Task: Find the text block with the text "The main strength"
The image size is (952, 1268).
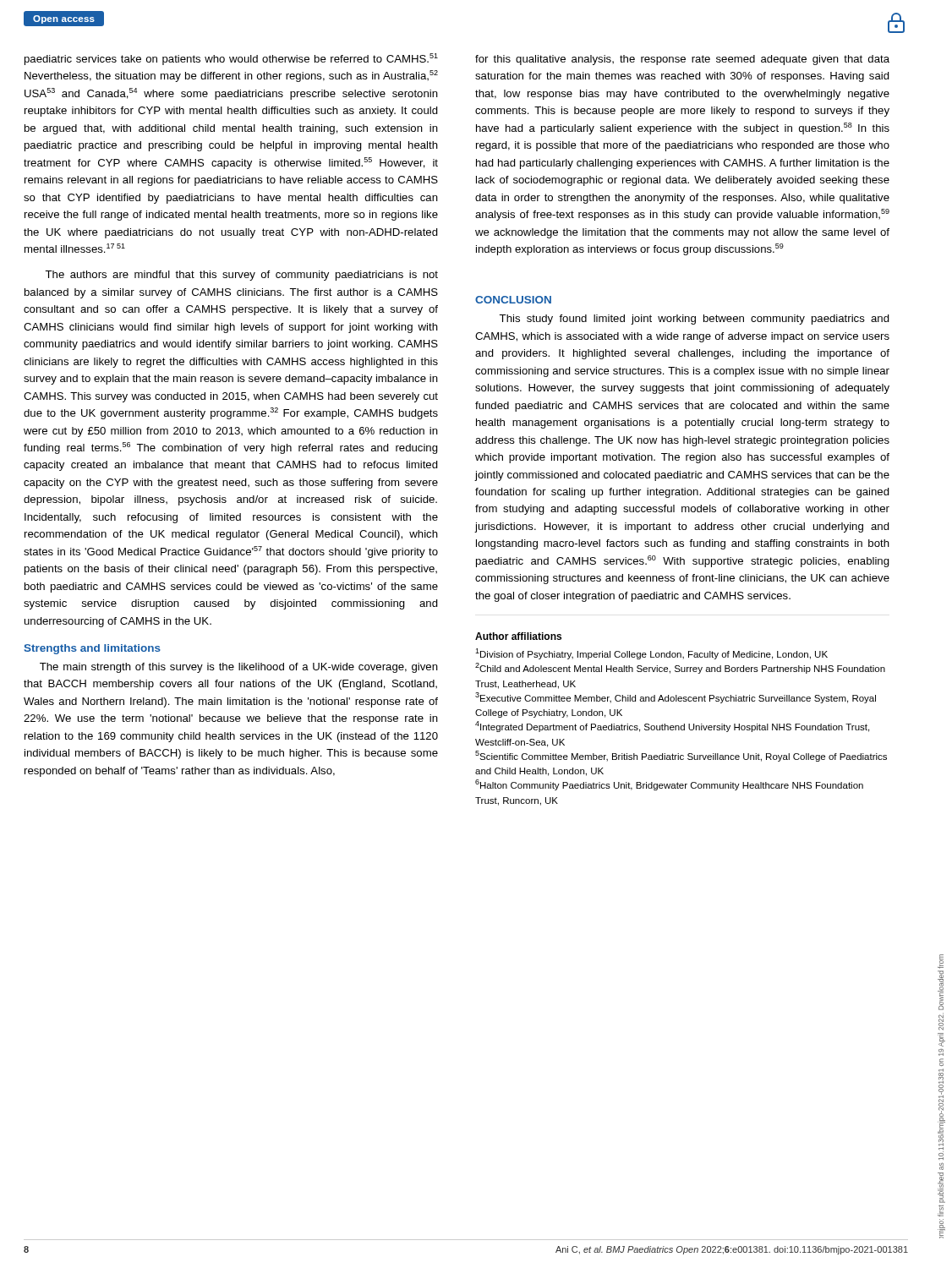Action: tap(231, 718)
